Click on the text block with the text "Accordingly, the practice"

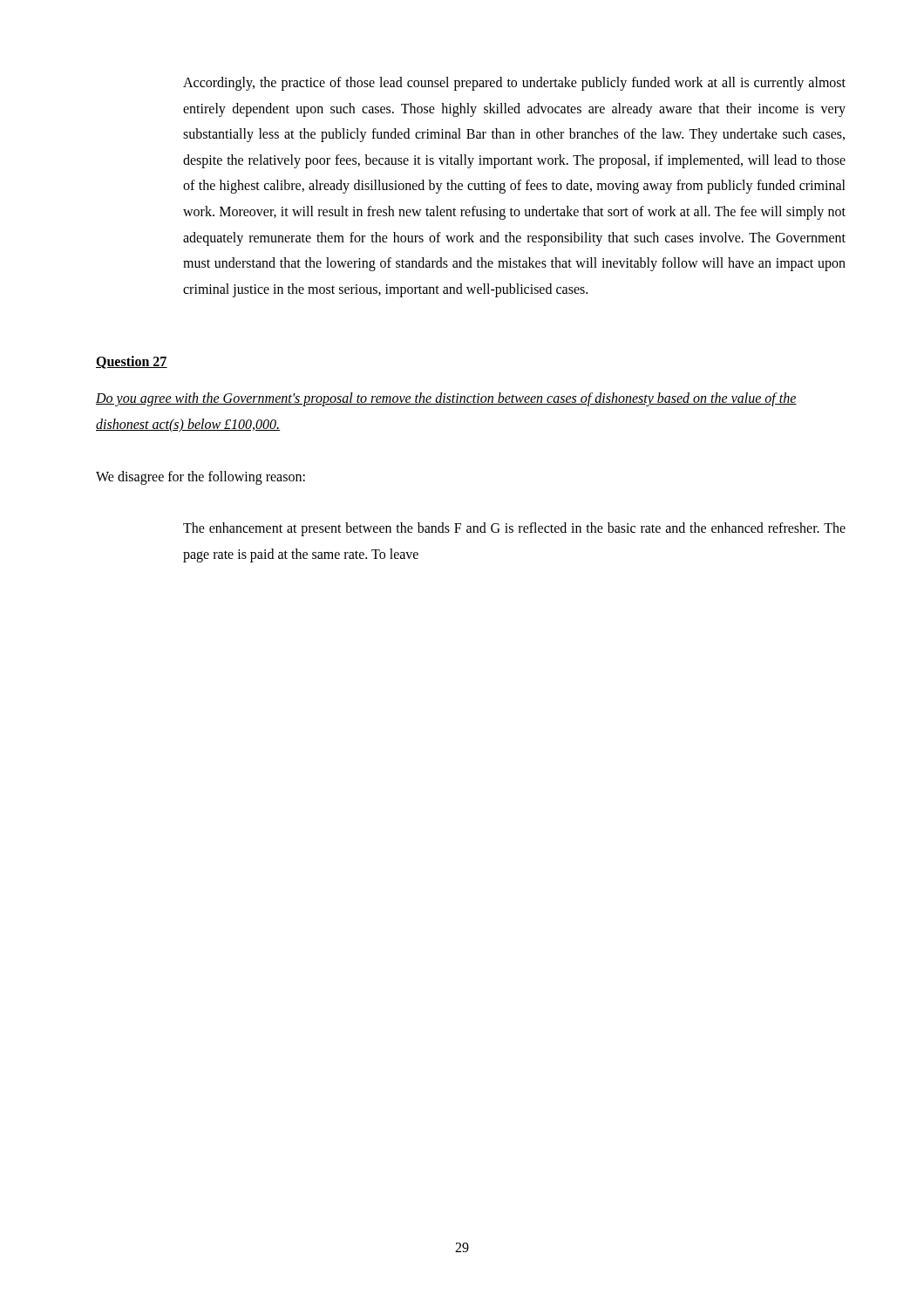[x=514, y=186]
